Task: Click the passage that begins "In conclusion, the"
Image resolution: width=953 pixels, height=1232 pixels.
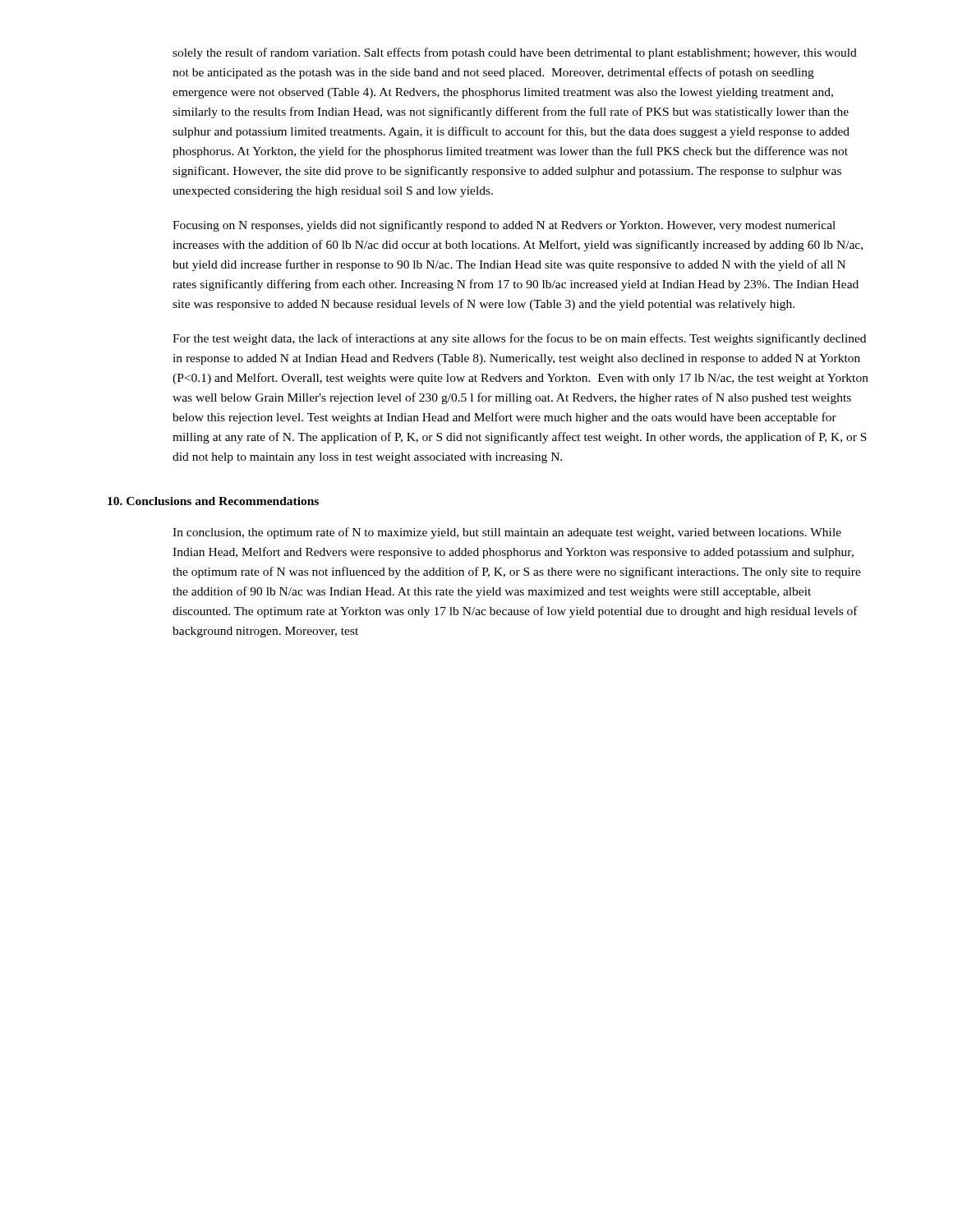Action: click(517, 581)
